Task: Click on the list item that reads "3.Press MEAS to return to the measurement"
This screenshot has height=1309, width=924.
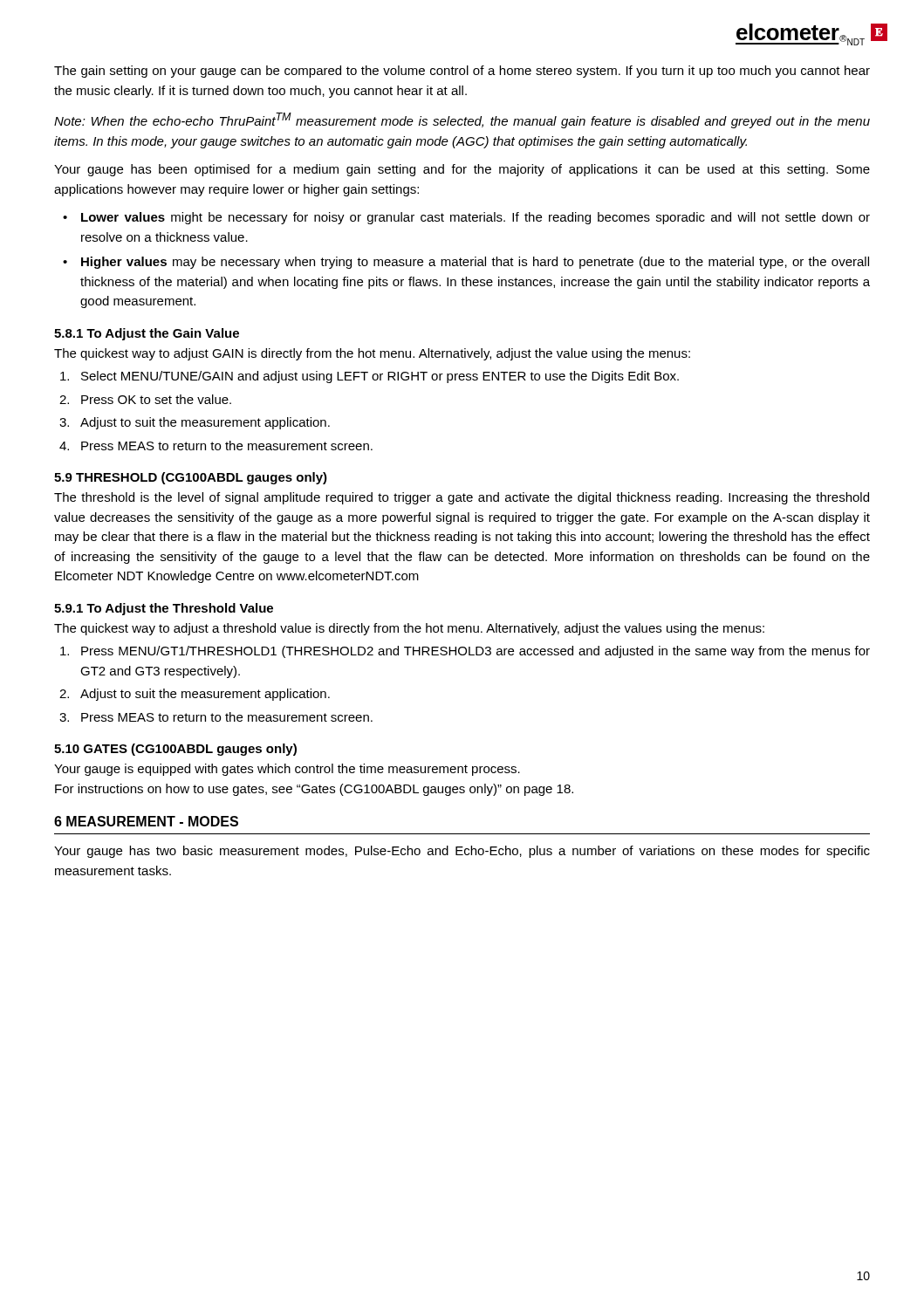Action: tap(216, 717)
